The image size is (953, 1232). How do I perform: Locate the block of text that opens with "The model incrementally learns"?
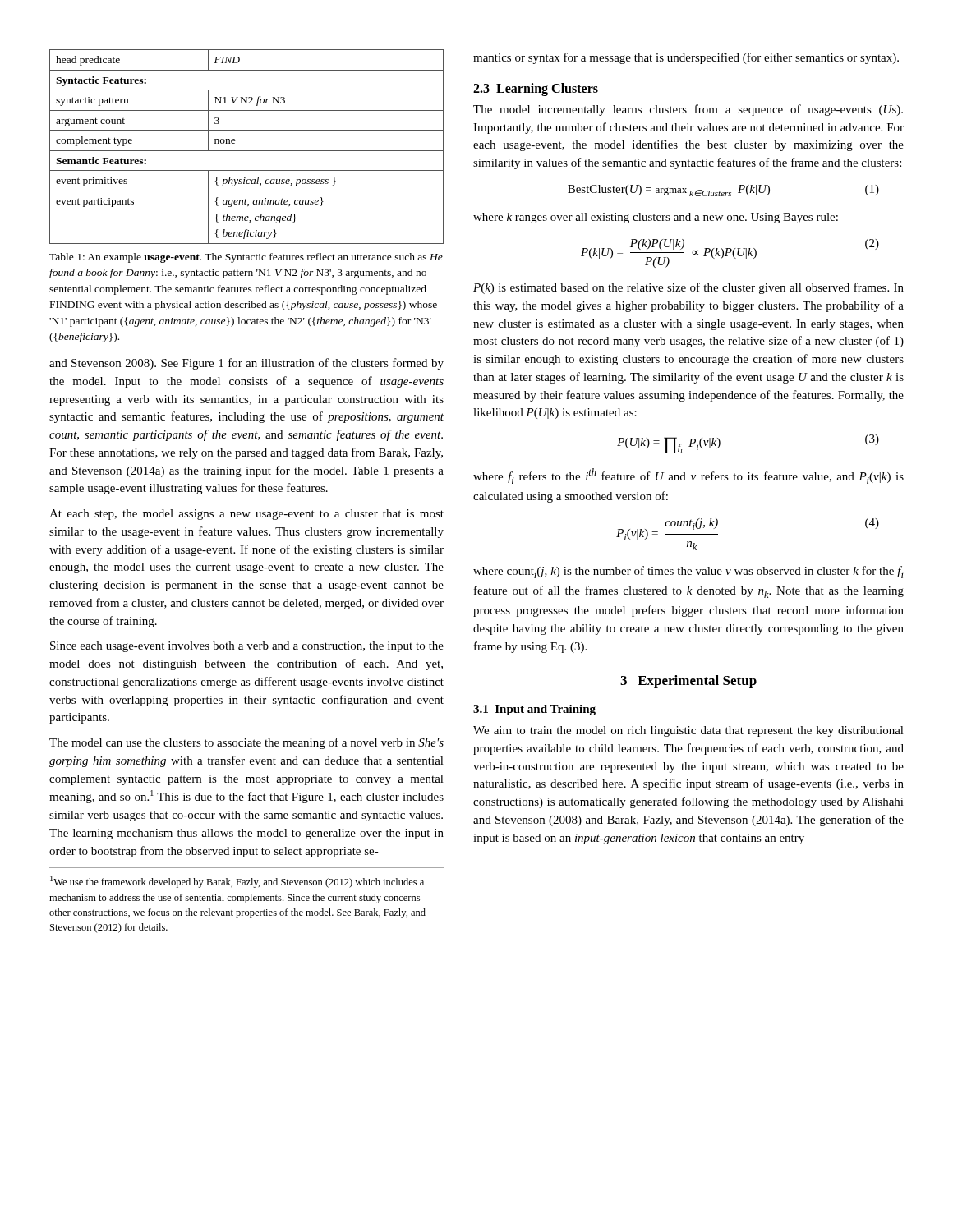pos(688,136)
